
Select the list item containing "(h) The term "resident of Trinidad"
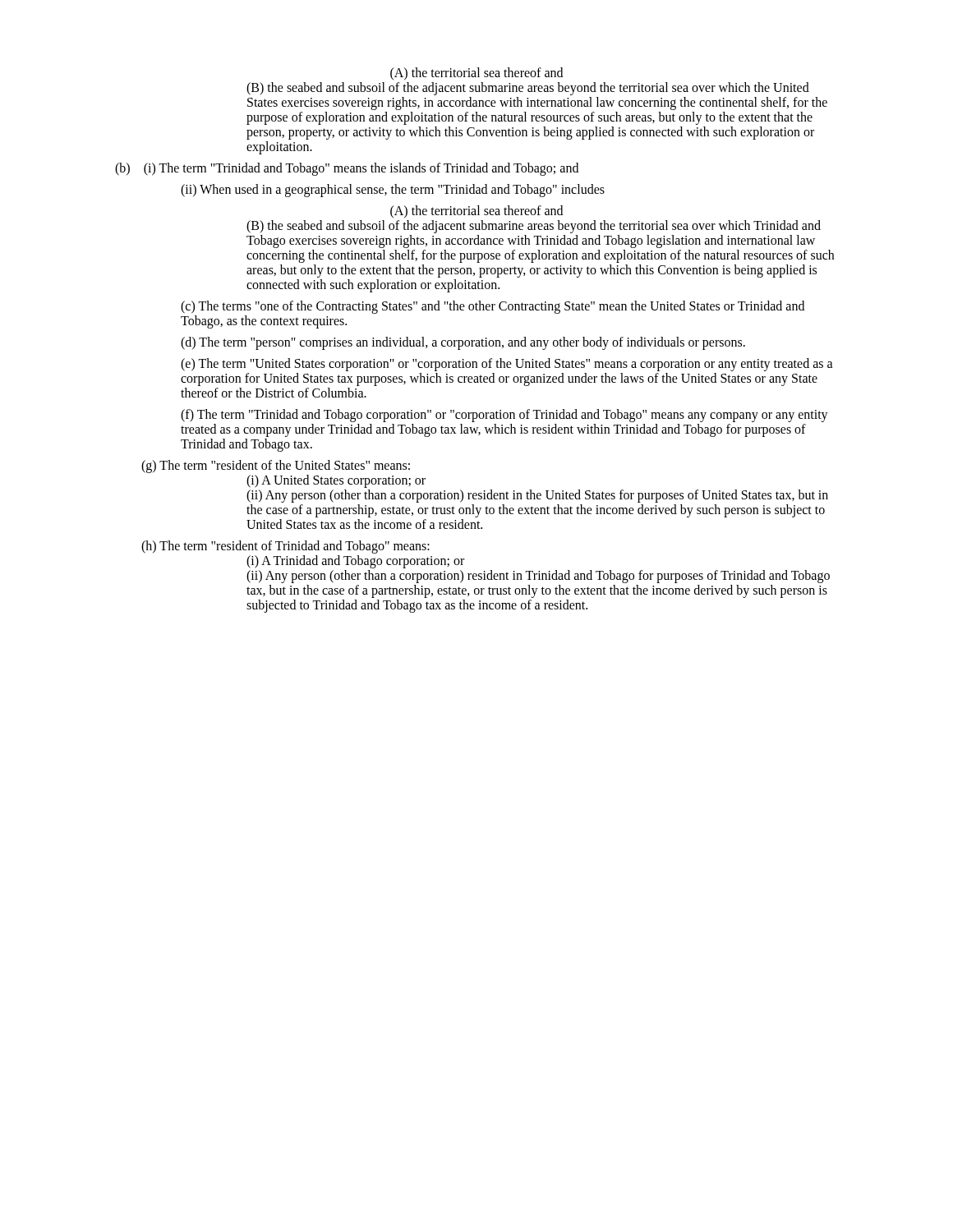coord(285,547)
